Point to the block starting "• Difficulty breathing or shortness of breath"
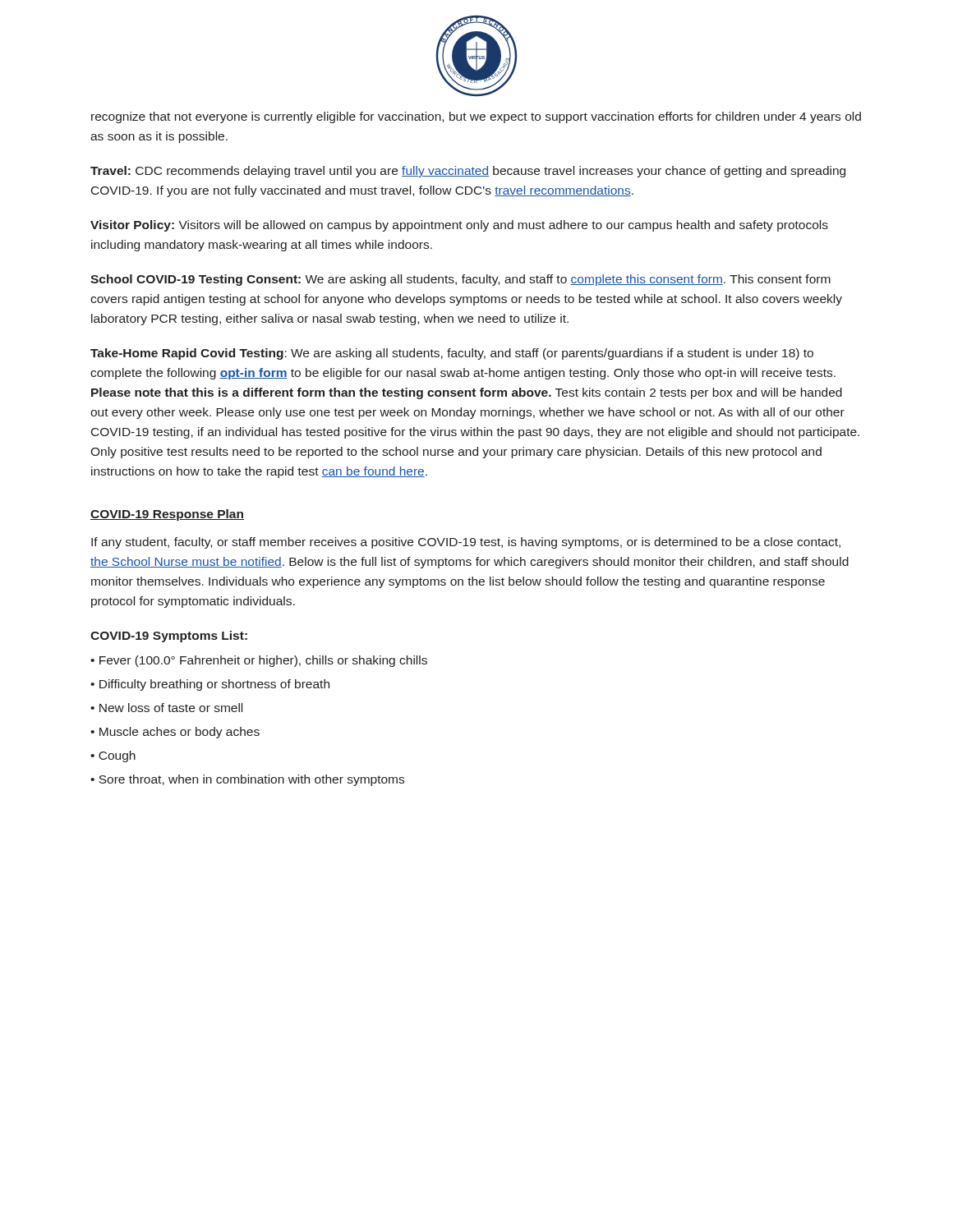Screen dimensions: 1232x953 pyautogui.click(x=210, y=684)
